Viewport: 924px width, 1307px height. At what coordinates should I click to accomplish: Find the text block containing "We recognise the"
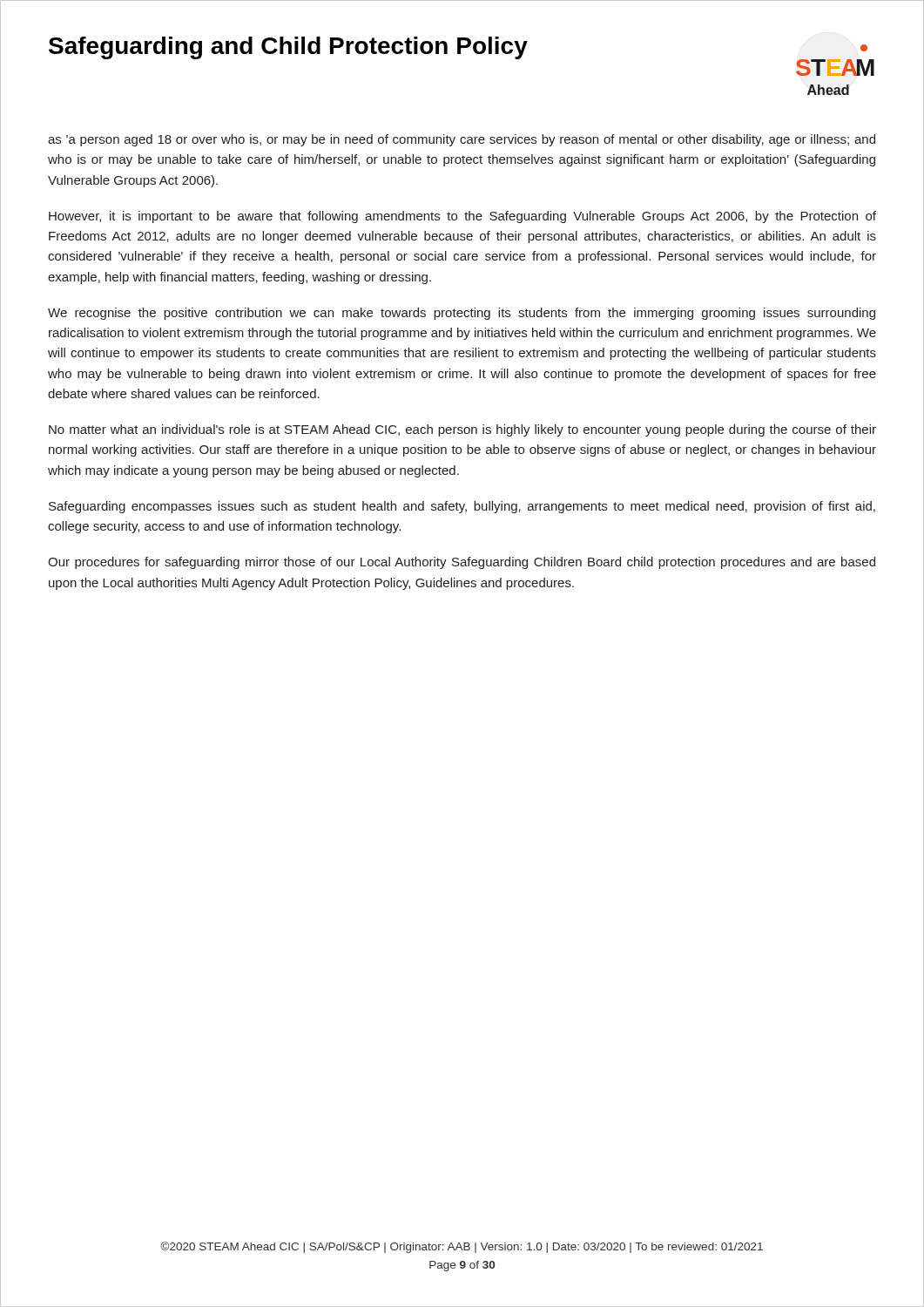tap(462, 353)
